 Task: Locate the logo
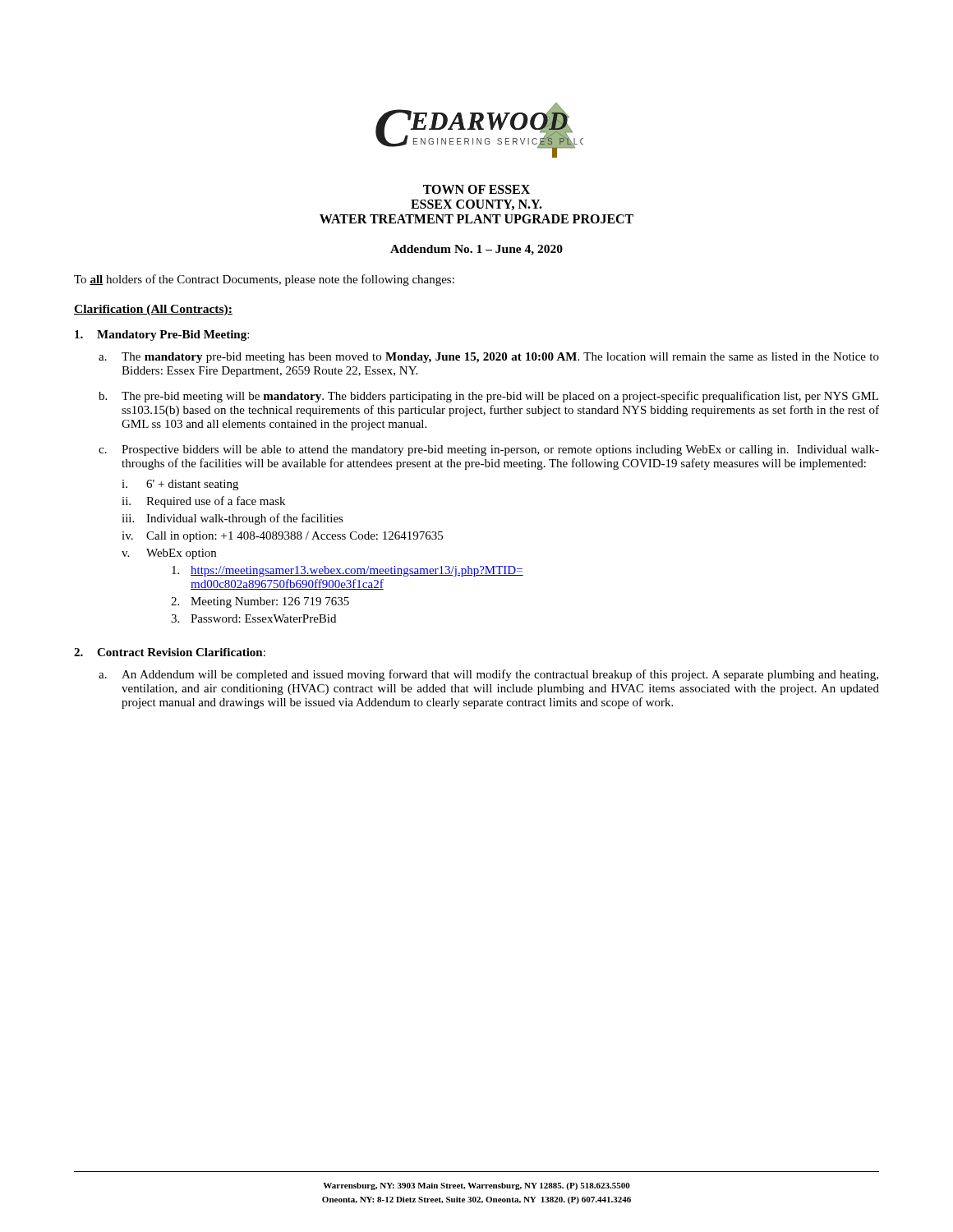[476, 133]
